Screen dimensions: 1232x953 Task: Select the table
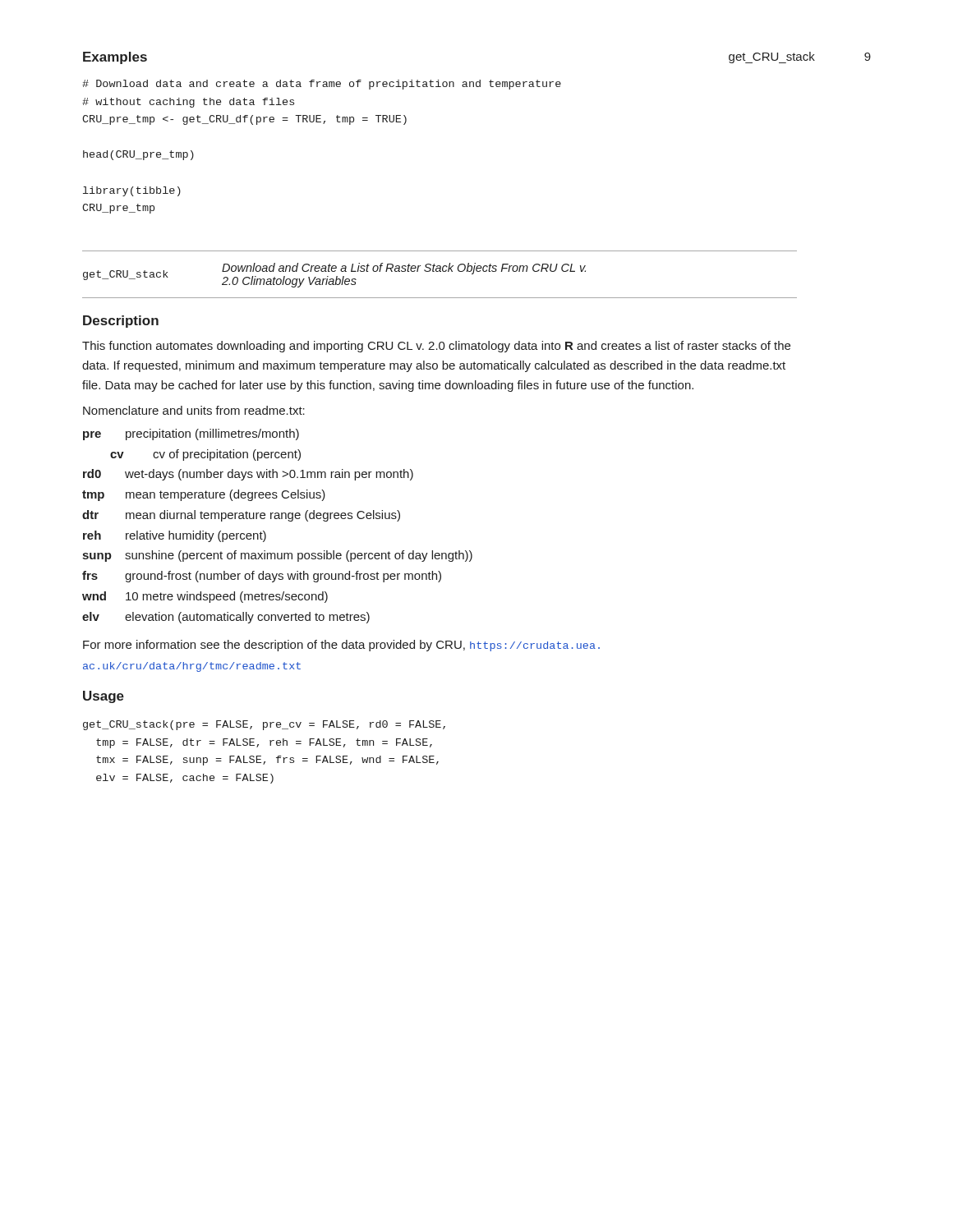[440, 274]
